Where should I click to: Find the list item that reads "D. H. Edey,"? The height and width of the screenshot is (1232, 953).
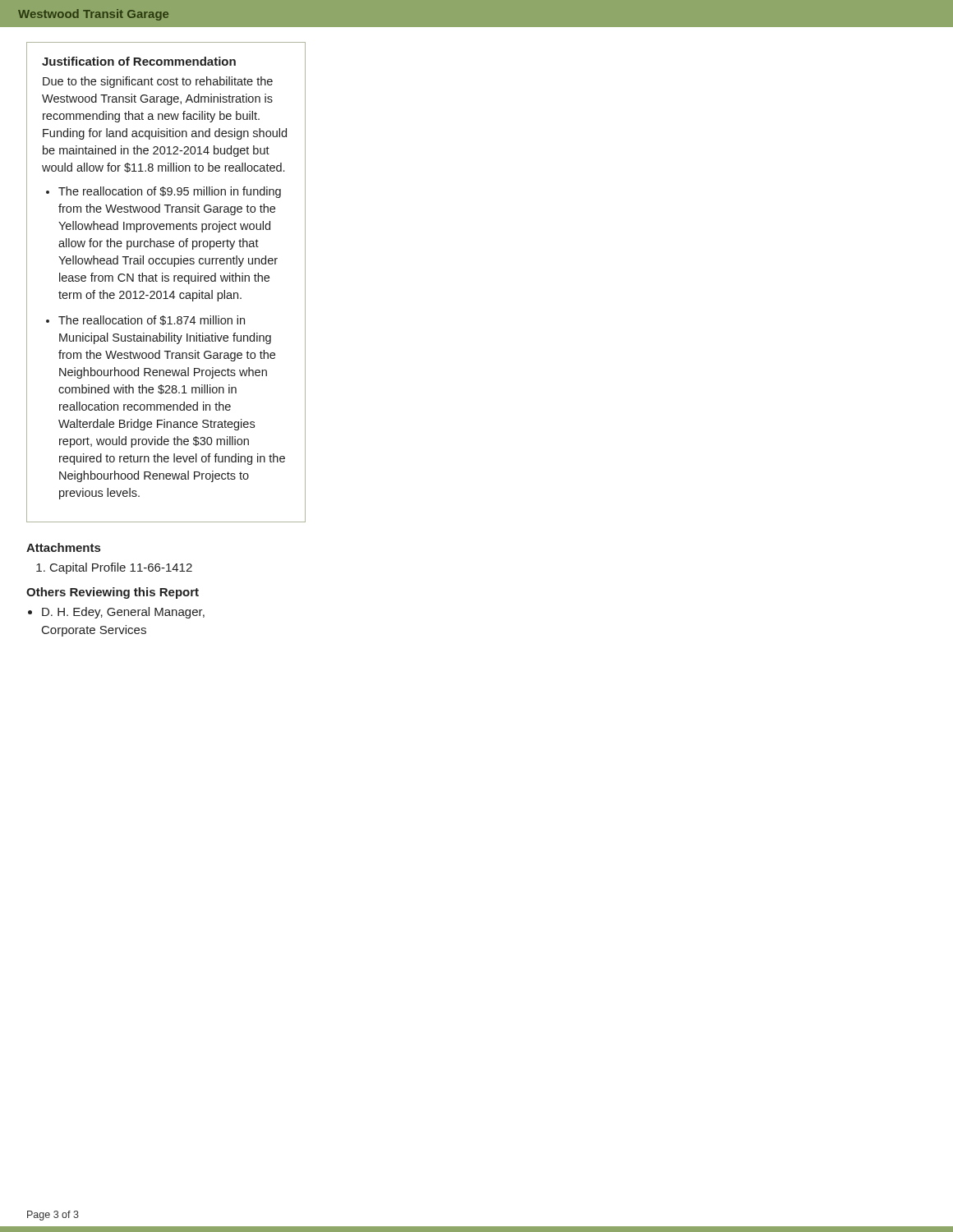coord(123,621)
